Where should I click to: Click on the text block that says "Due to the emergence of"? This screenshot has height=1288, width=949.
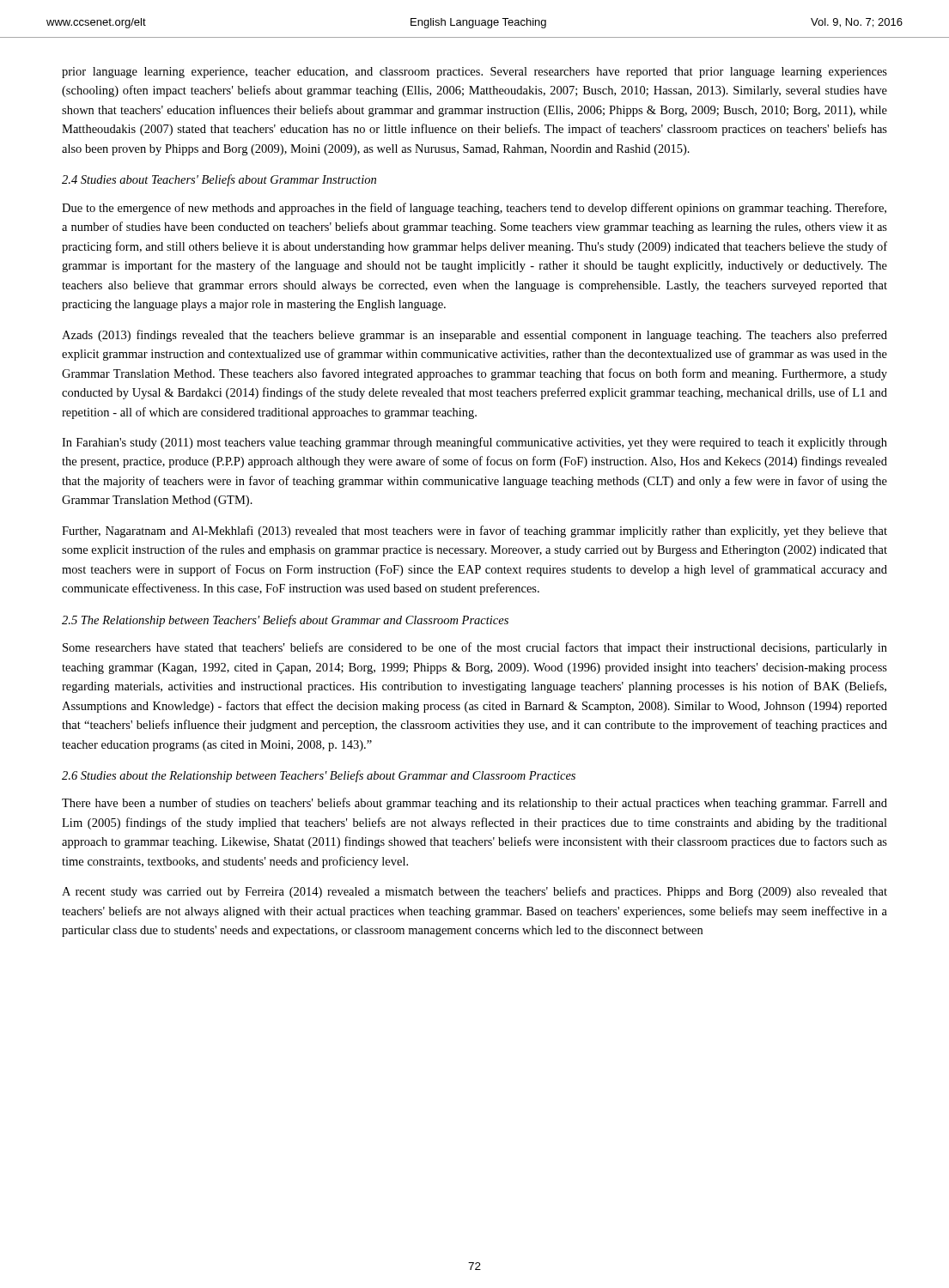tap(474, 256)
